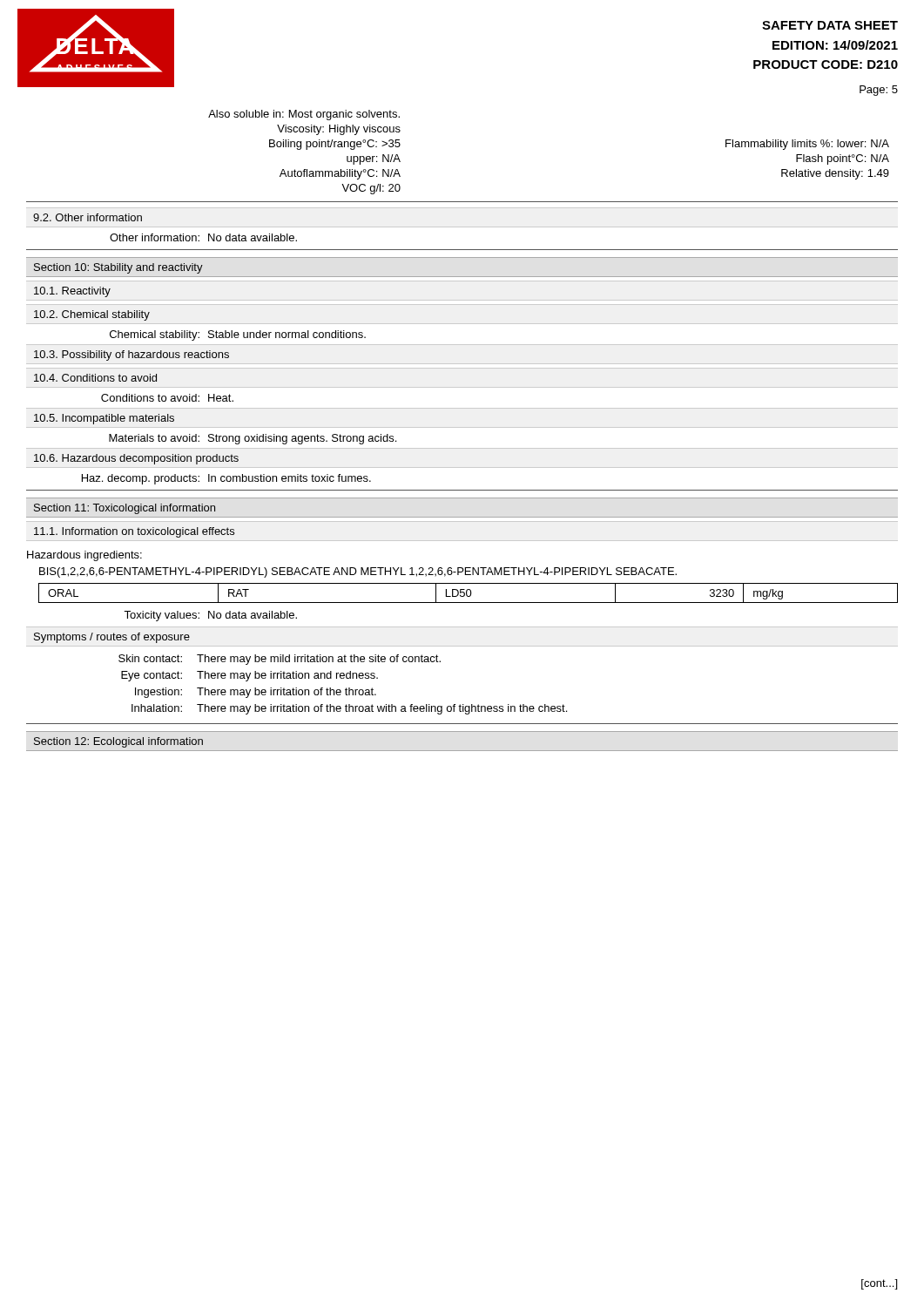The image size is (924, 1307).
Task: Click where it says "10.1. Reactivity"
Action: pyautogui.click(x=72, y=291)
